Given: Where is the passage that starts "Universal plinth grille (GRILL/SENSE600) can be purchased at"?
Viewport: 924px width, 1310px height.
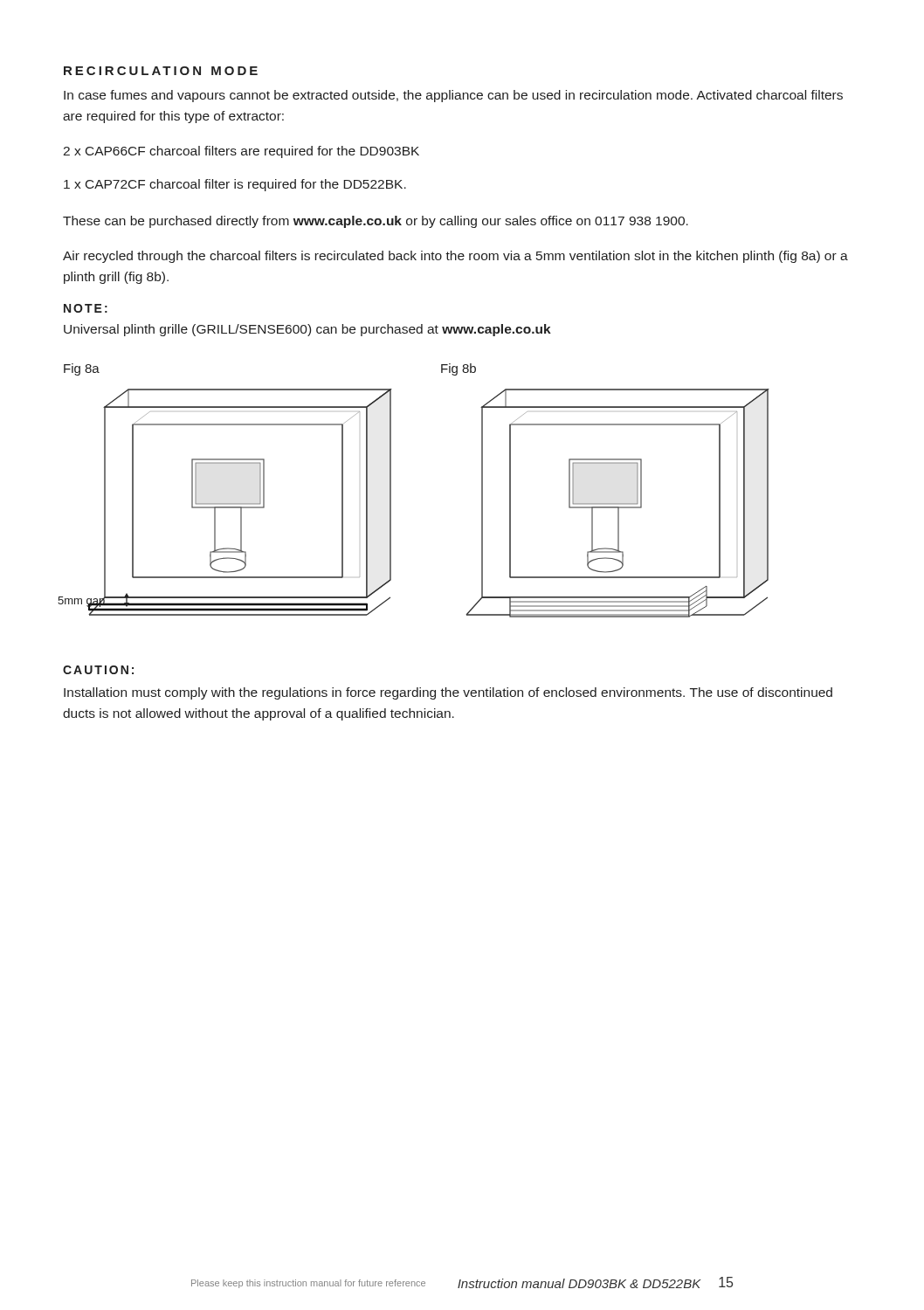Looking at the screenshot, I should tap(307, 329).
